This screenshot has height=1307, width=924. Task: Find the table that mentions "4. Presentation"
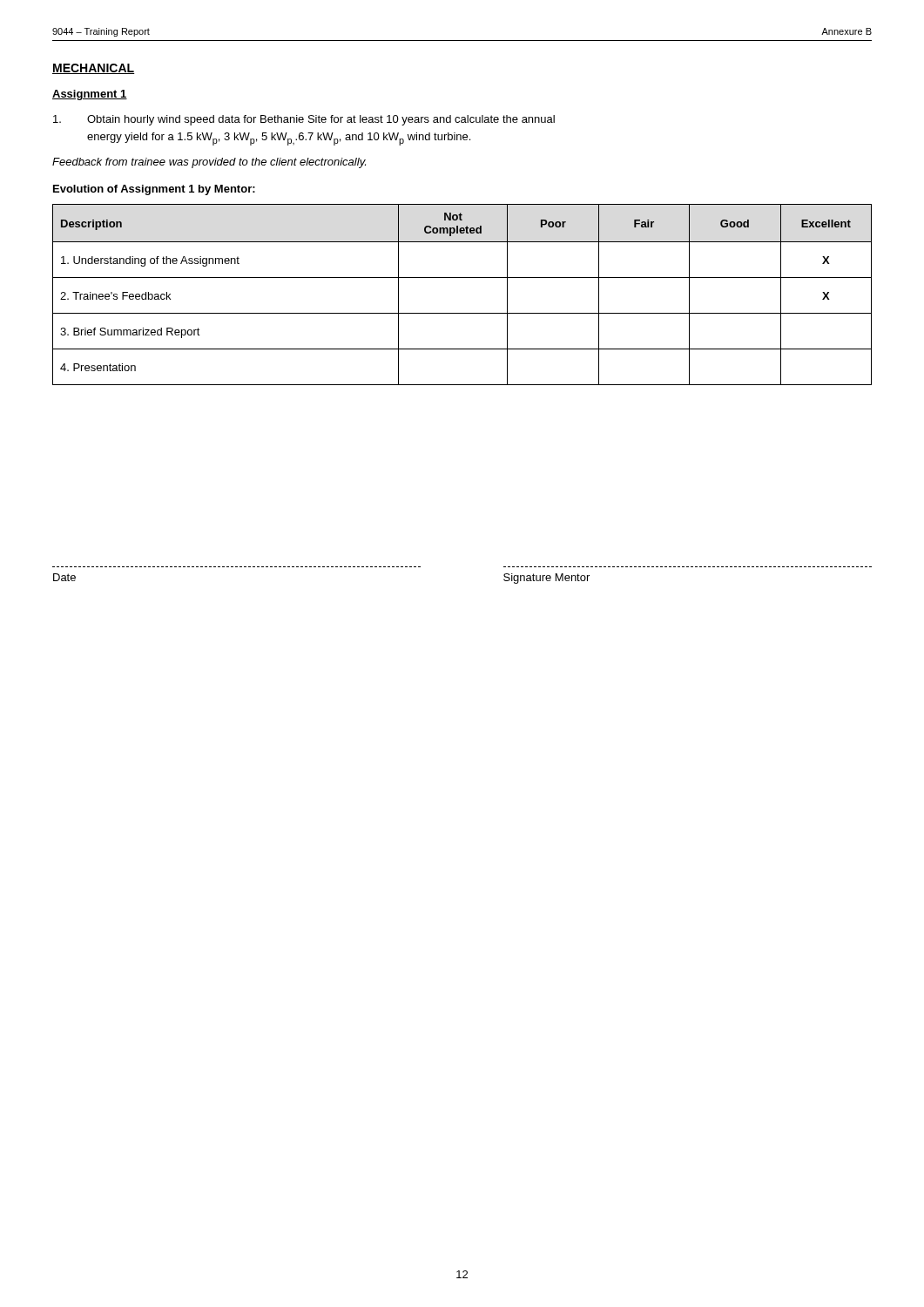tap(462, 295)
